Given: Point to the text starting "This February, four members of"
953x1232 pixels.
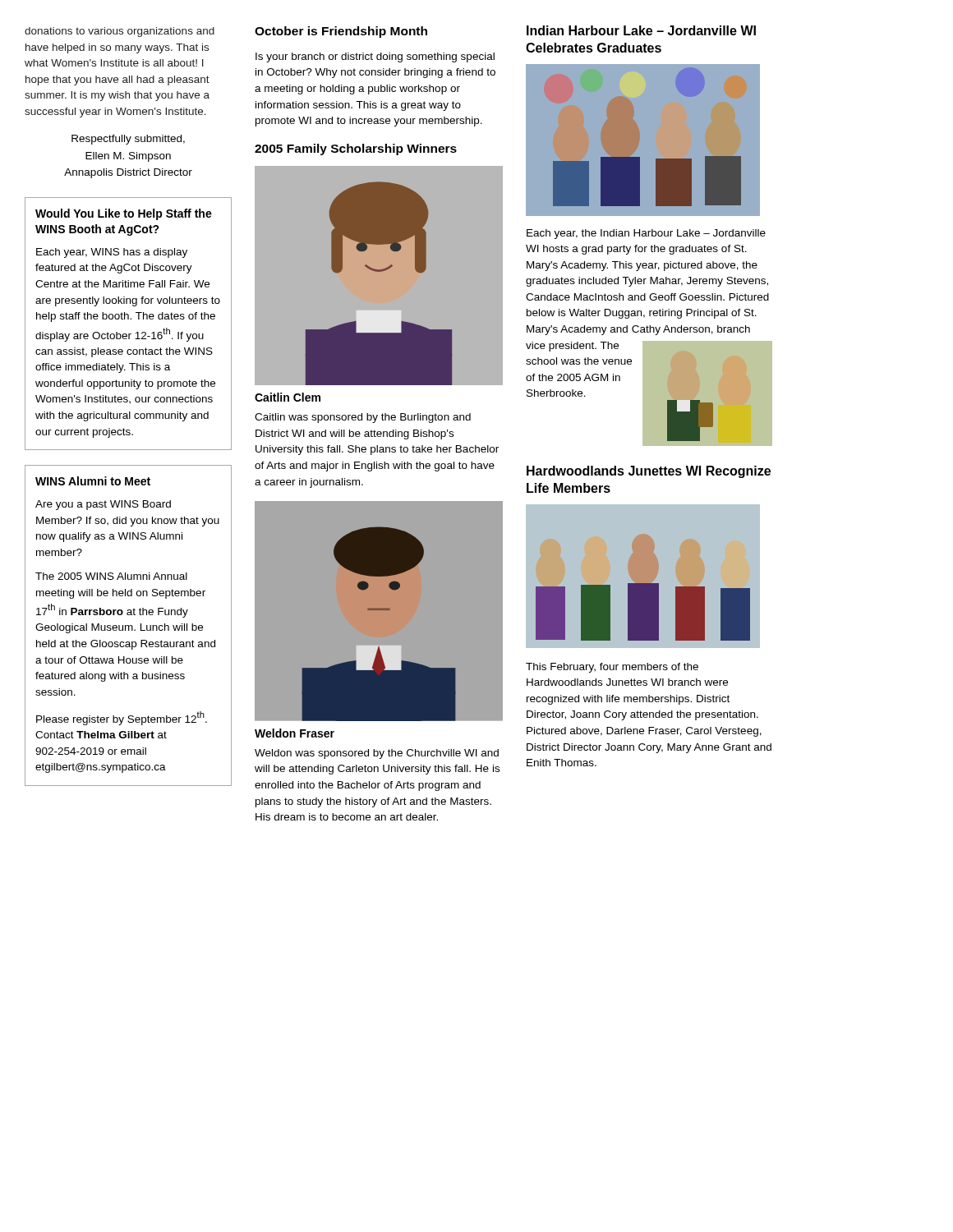Looking at the screenshot, I should [649, 714].
